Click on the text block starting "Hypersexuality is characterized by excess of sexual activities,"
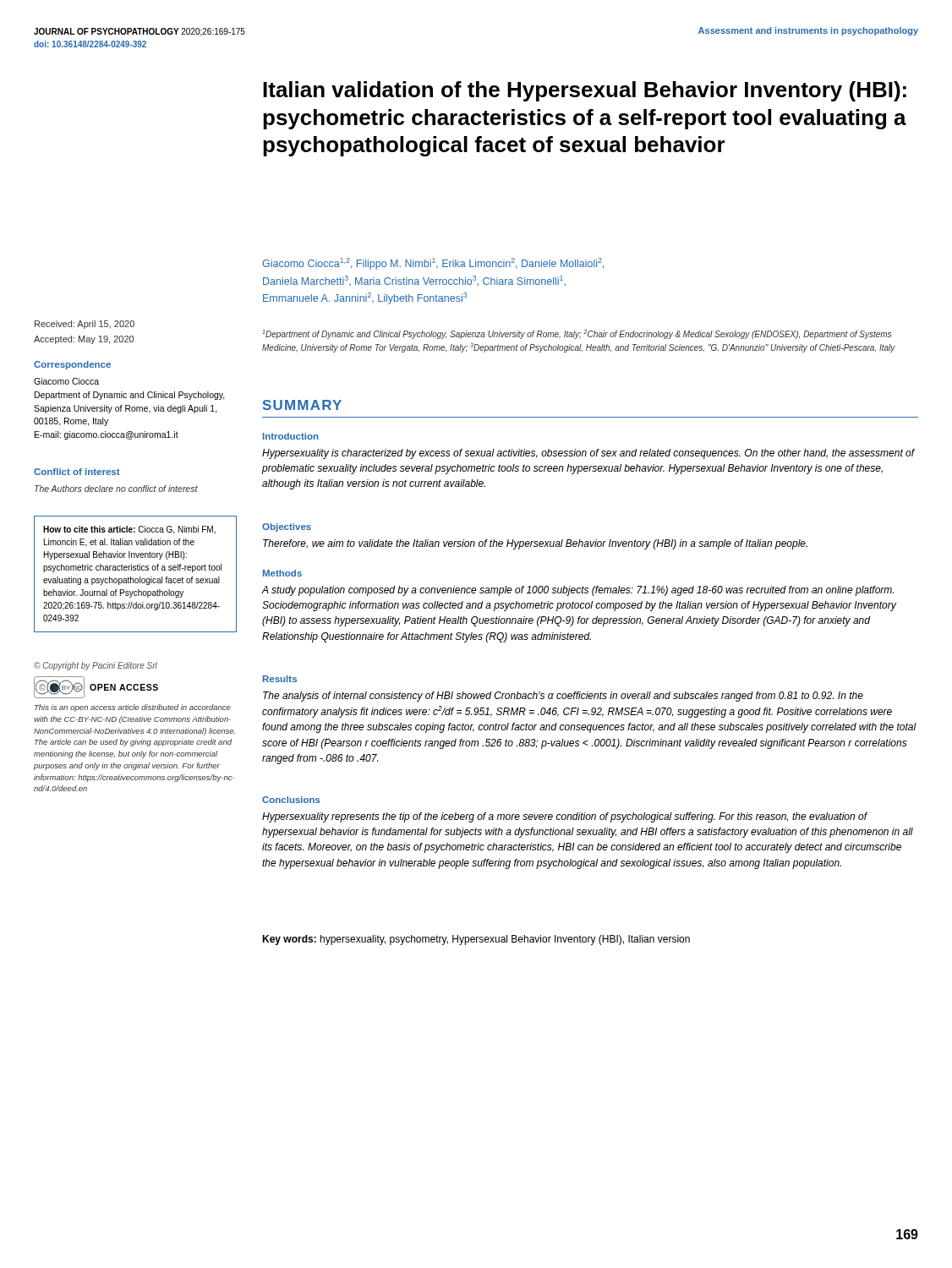 [x=588, y=469]
